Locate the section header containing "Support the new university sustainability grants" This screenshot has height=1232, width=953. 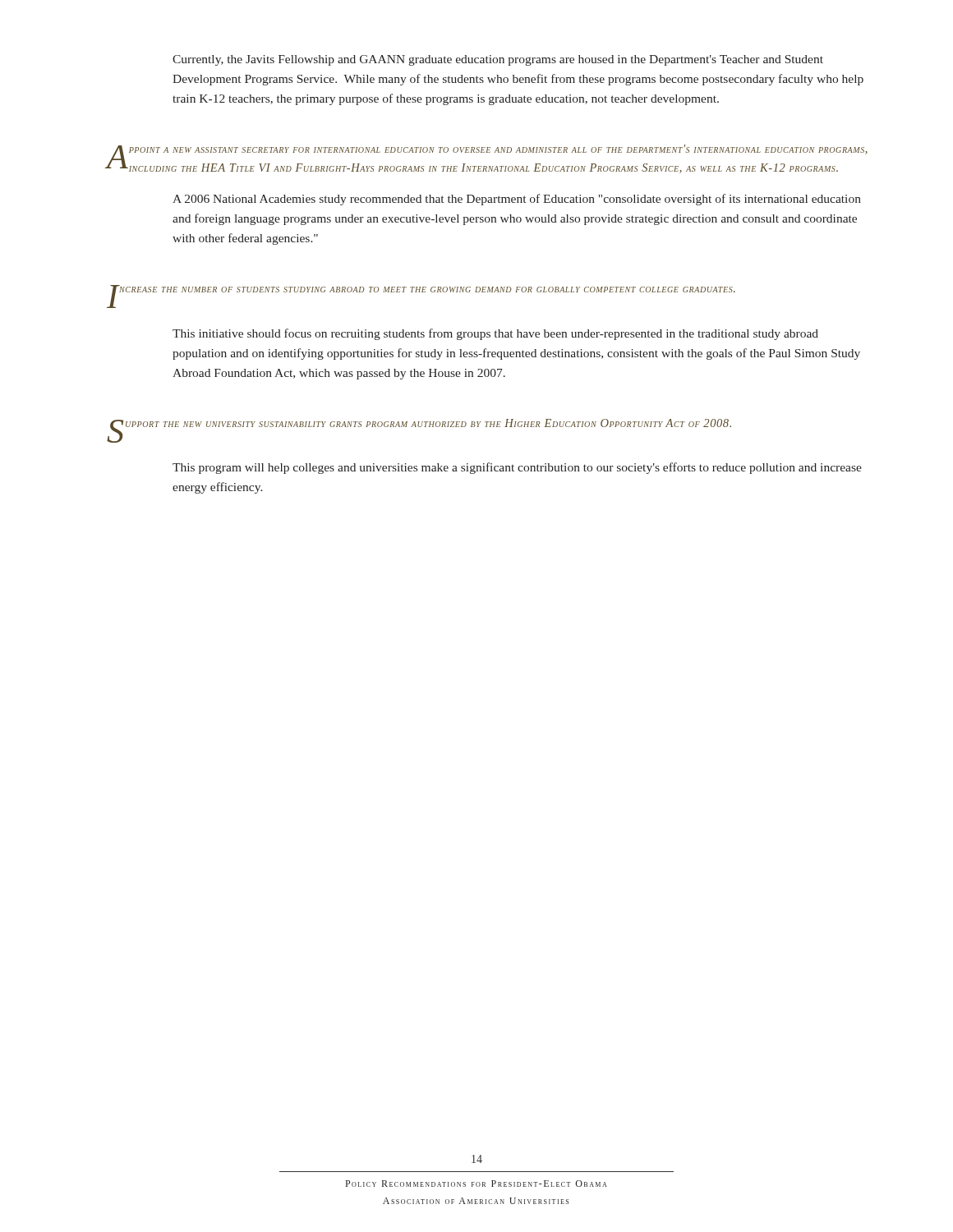tap(420, 430)
